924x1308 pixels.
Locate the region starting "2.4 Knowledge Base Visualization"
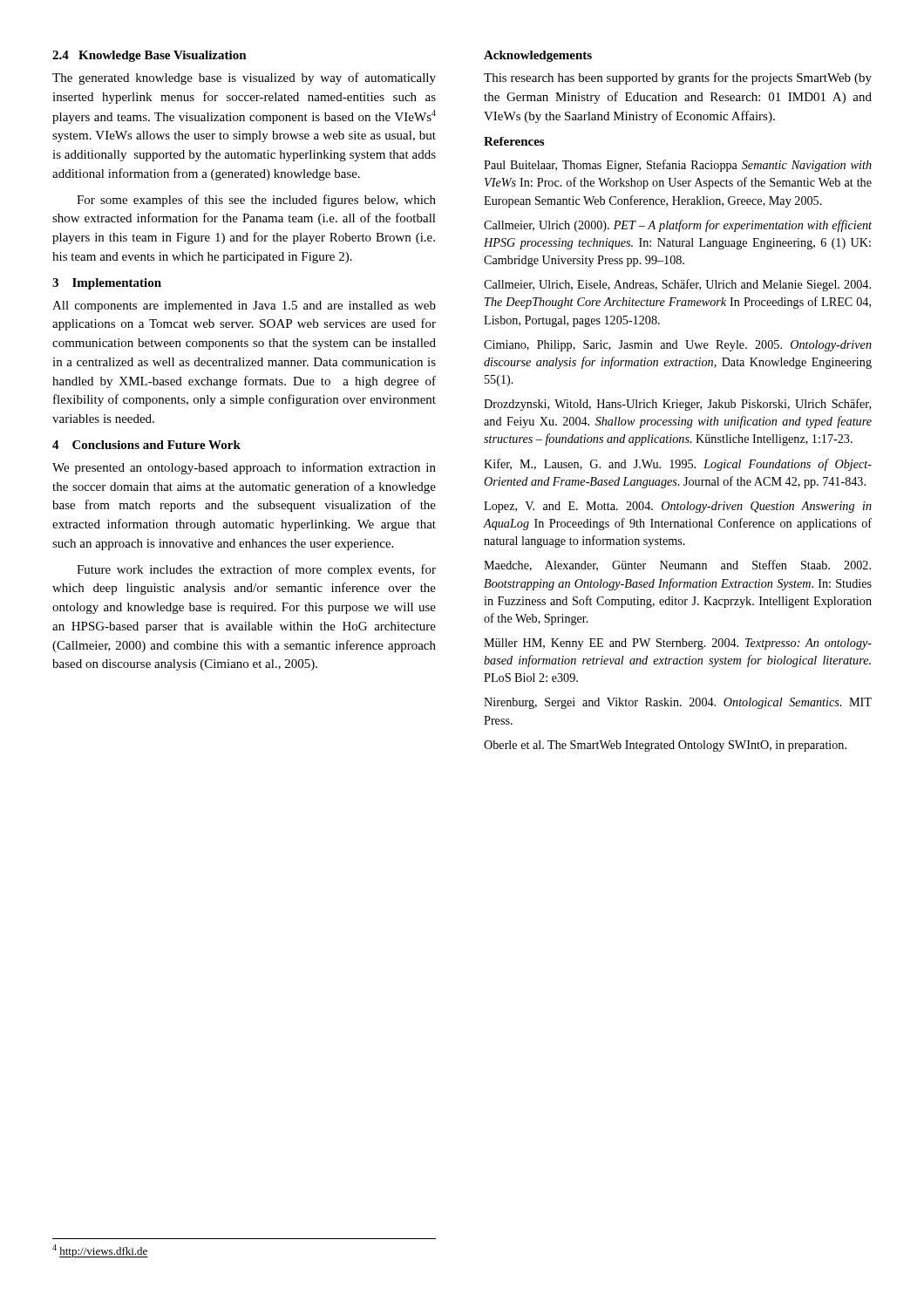[149, 55]
